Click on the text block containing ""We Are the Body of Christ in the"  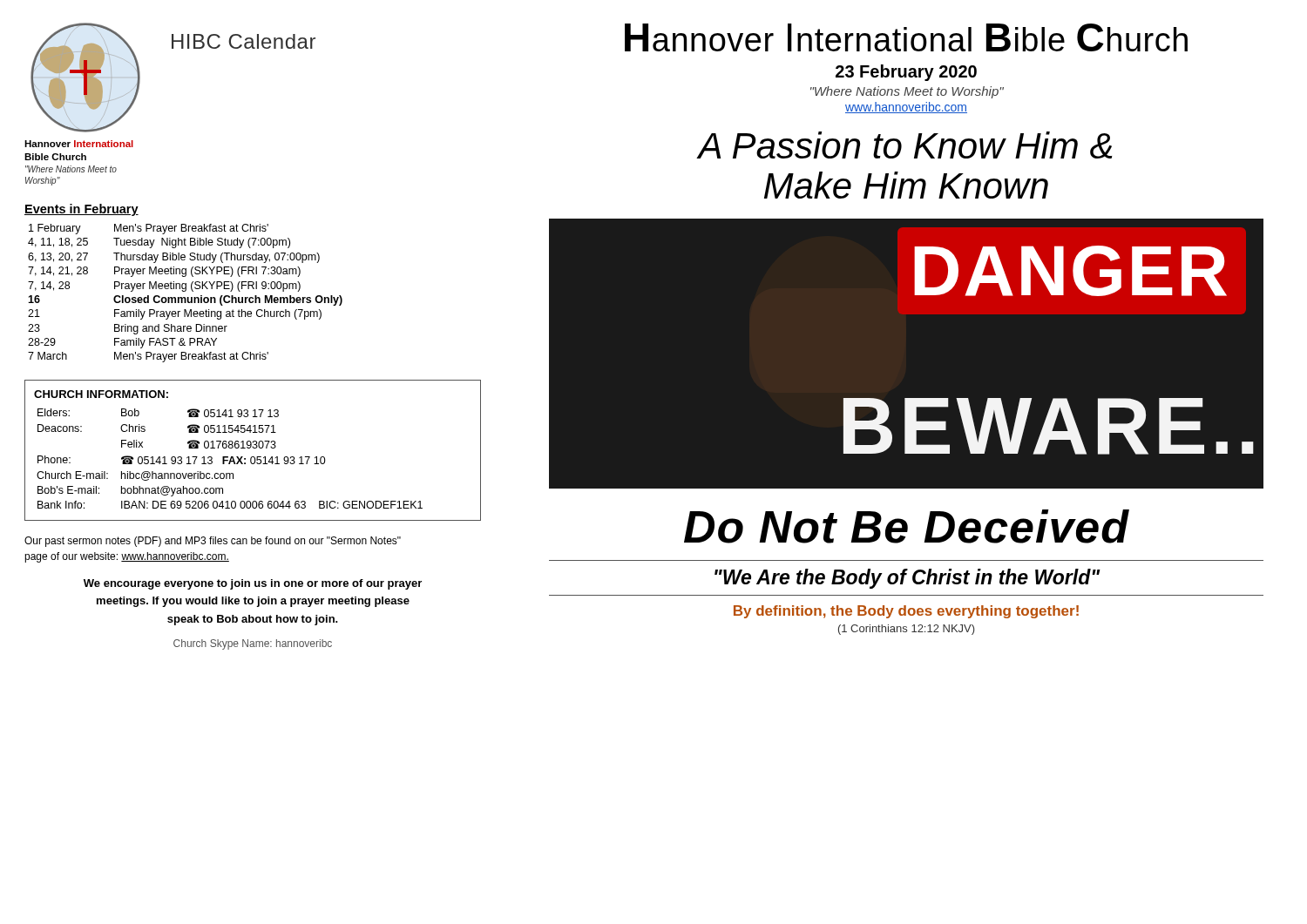906,577
